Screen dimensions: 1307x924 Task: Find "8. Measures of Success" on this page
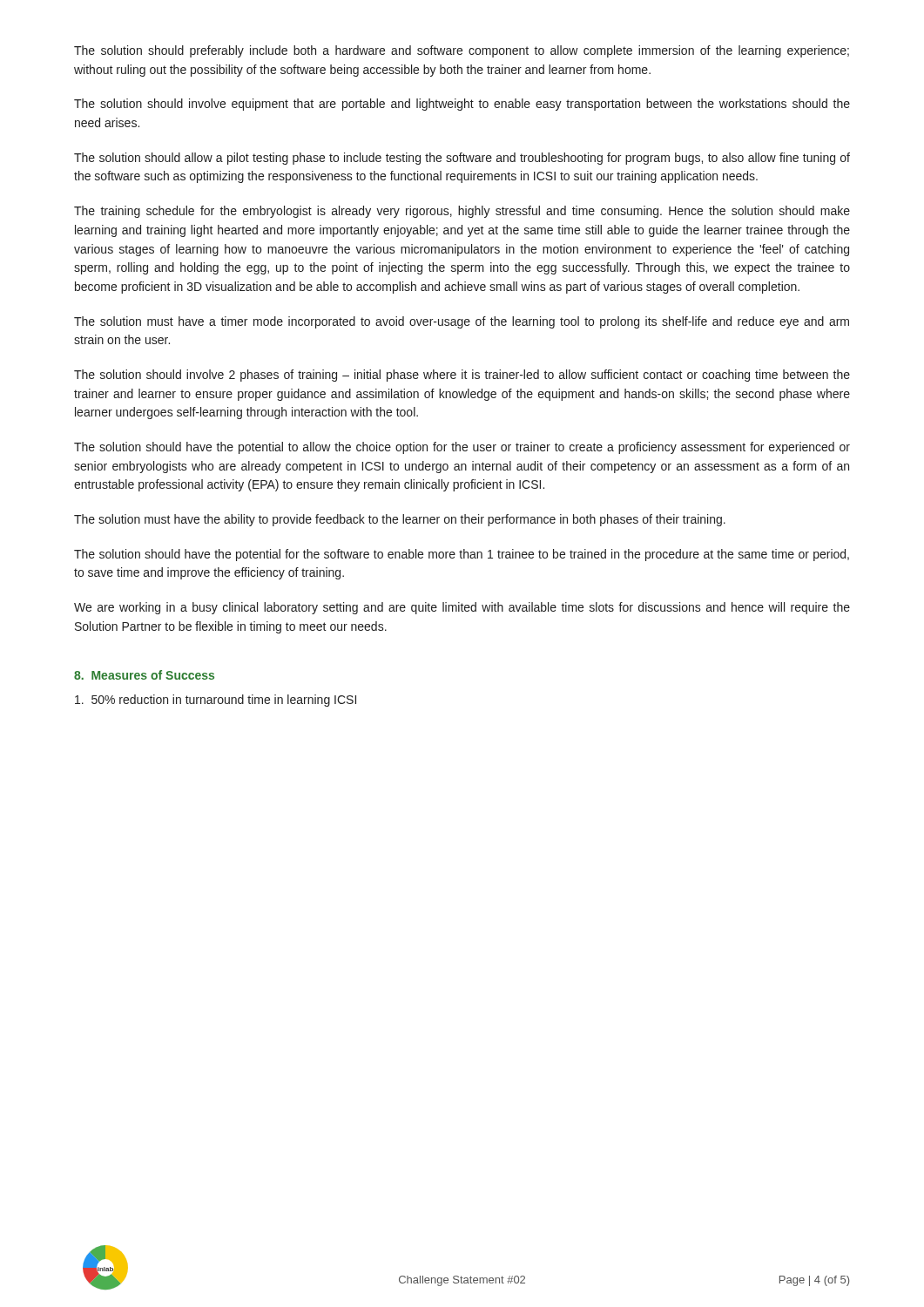145,675
